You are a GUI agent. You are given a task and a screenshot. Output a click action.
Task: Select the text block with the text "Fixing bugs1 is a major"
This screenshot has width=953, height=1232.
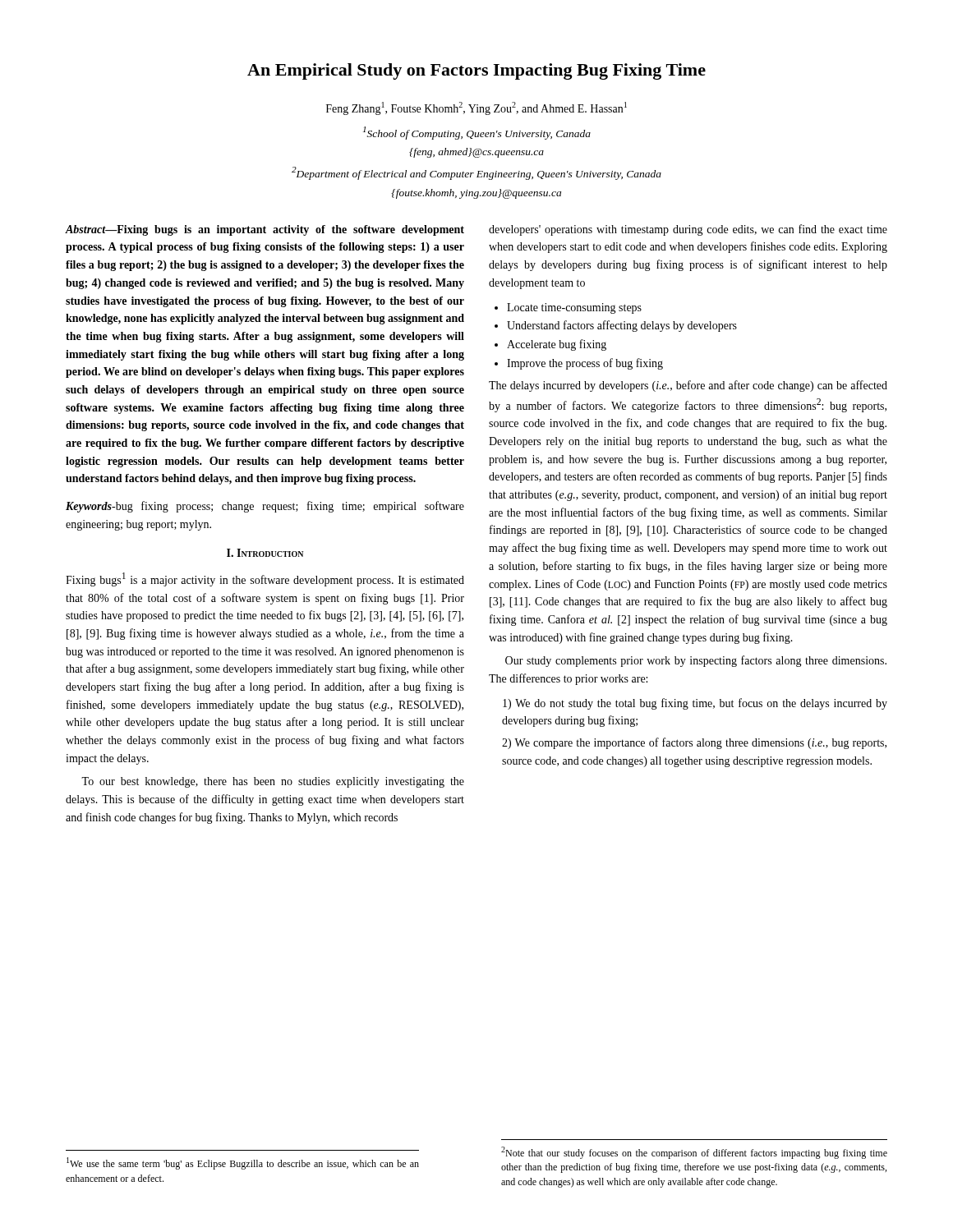coord(265,698)
